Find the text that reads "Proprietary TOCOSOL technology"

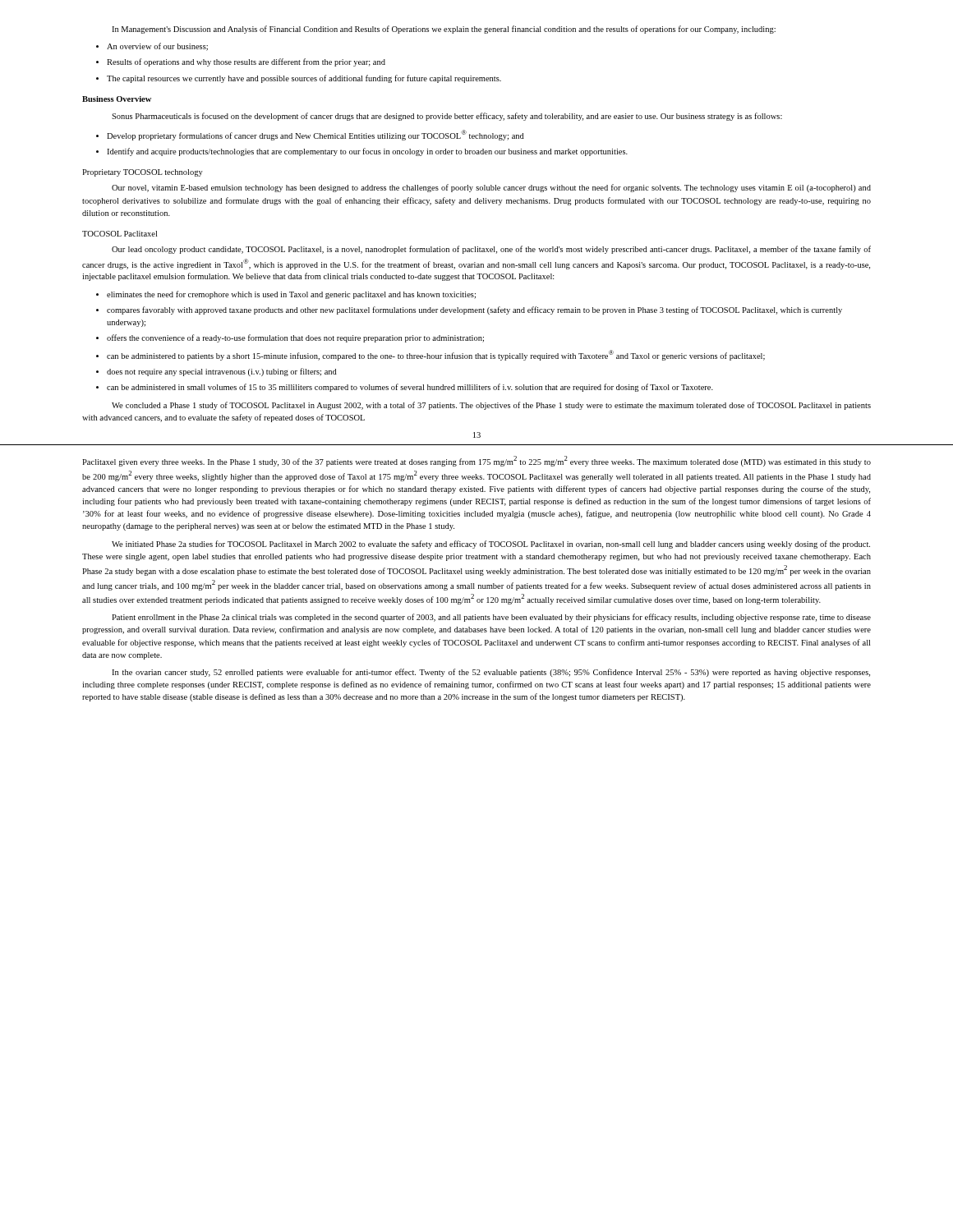pyautogui.click(x=143, y=173)
